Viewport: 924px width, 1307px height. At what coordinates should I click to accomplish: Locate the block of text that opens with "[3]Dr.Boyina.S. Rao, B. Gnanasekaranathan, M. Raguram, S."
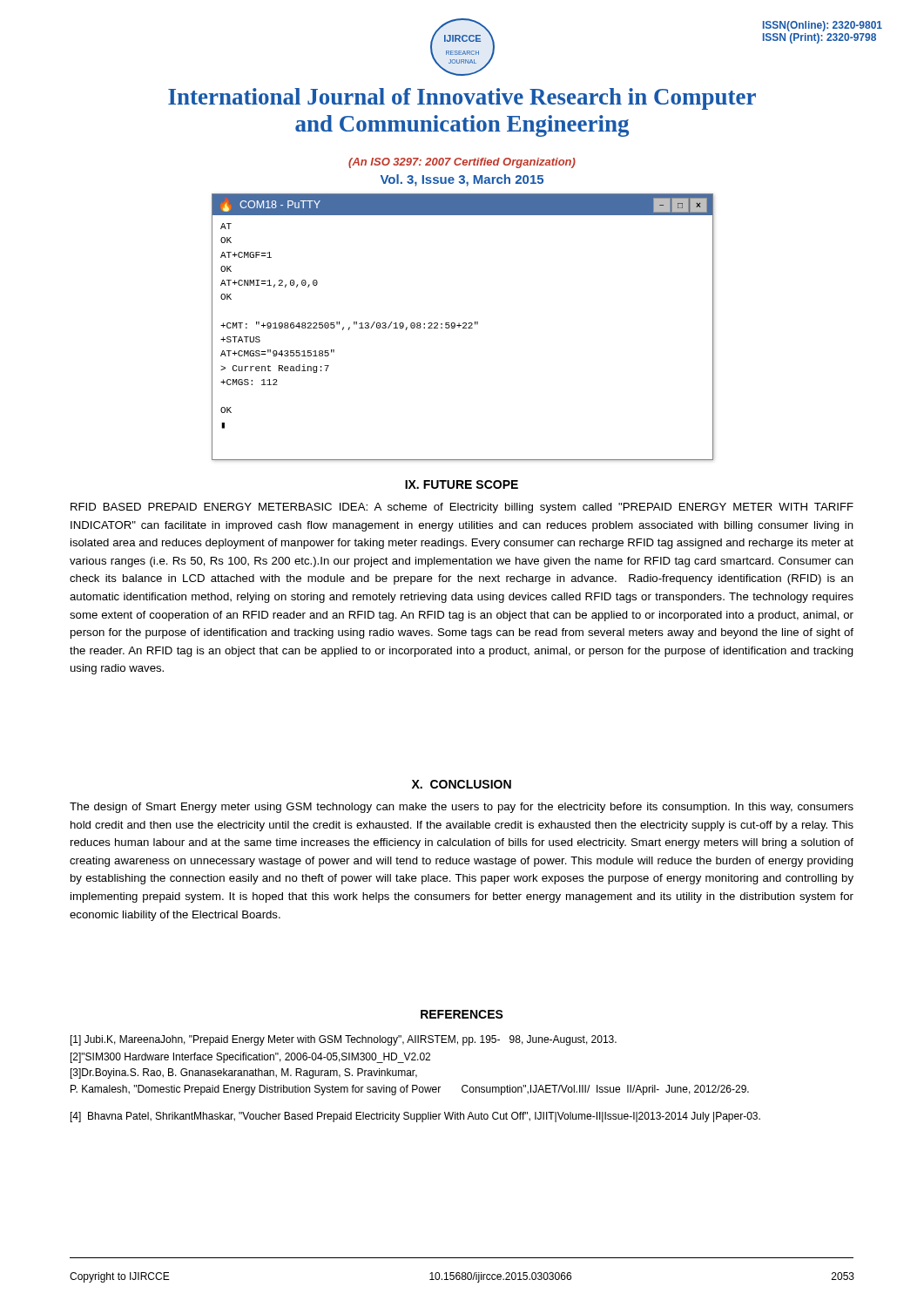[410, 1081]
